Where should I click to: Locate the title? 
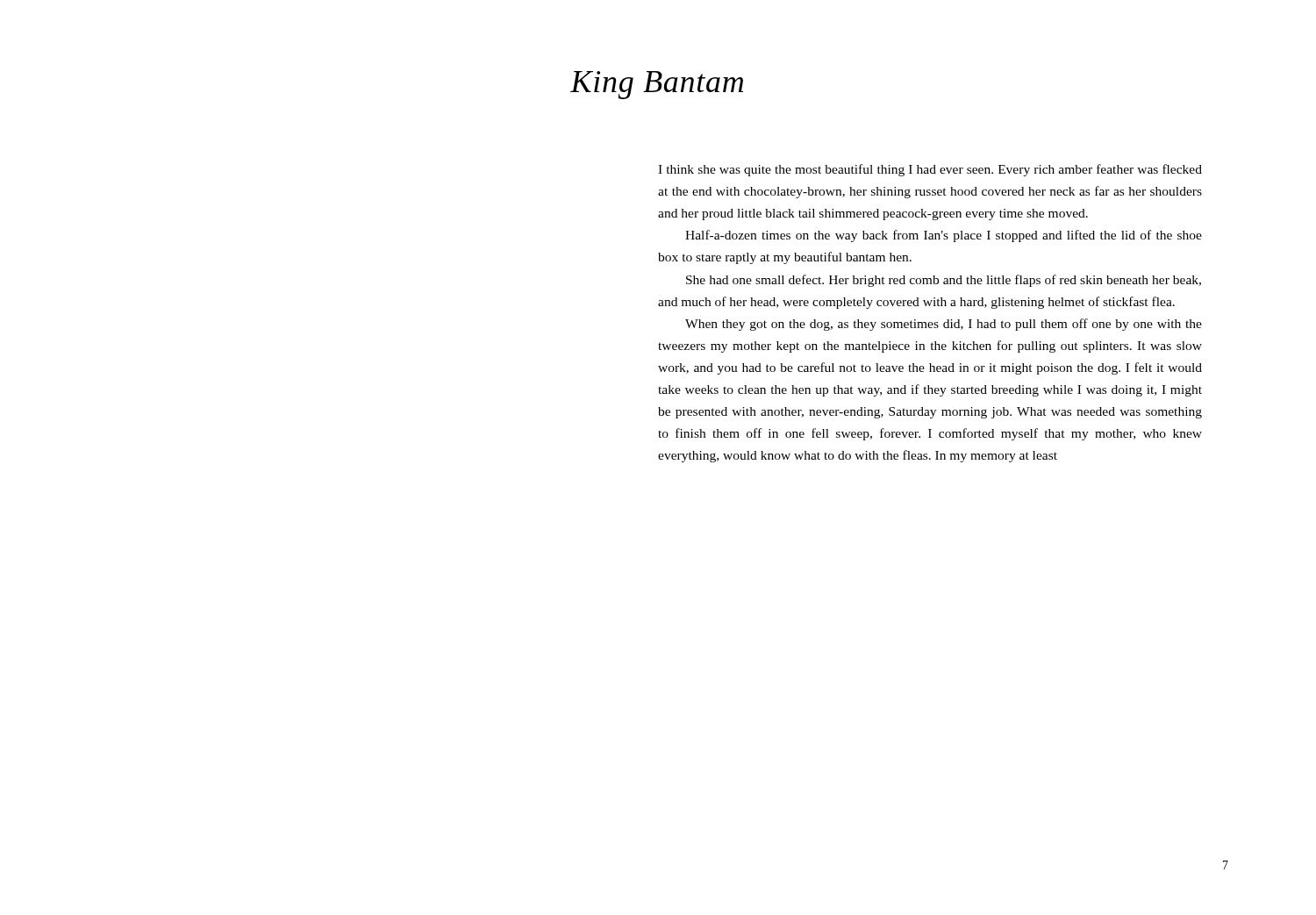658,82
